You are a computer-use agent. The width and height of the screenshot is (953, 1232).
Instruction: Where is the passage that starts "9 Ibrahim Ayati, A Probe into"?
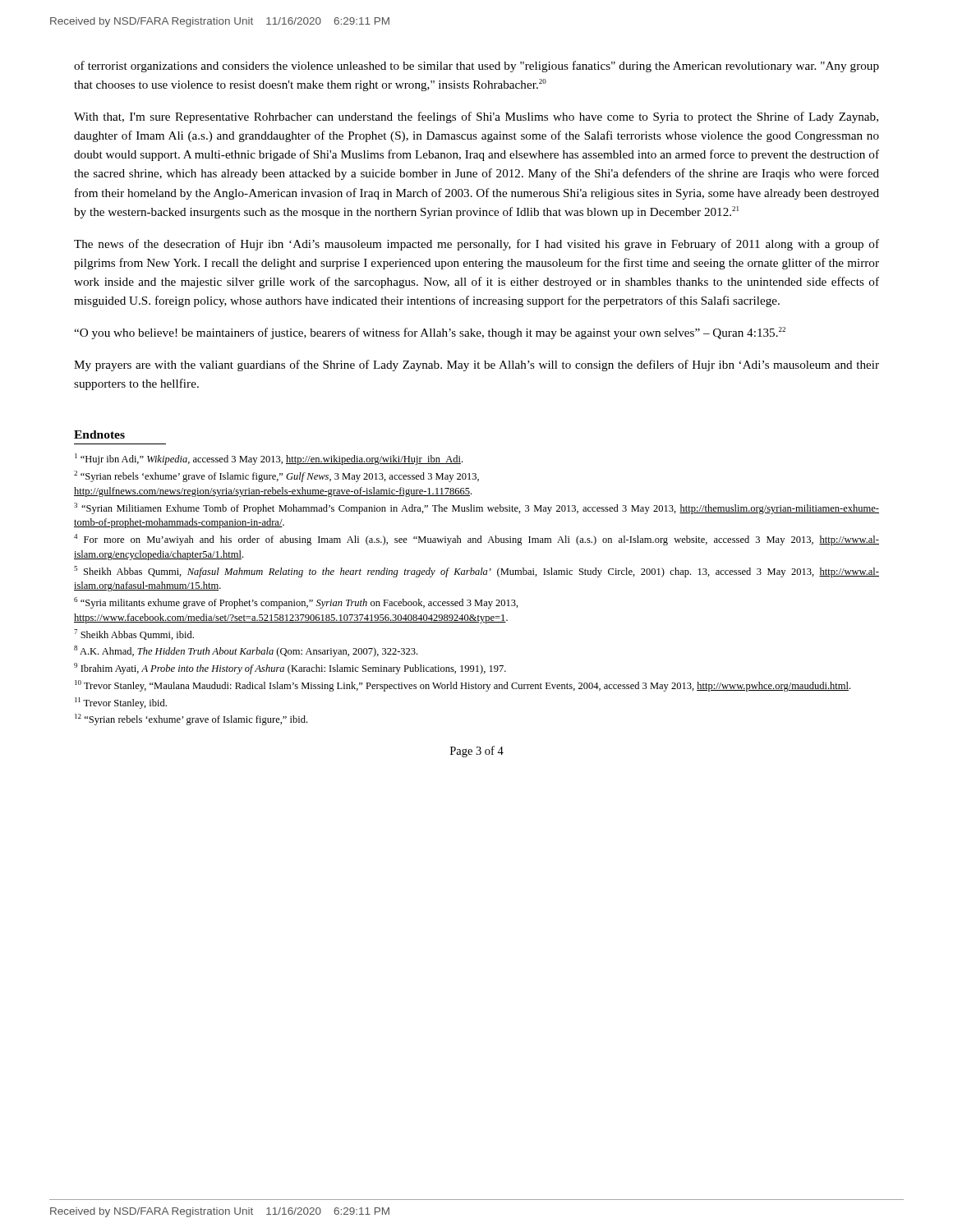point(290,668)
